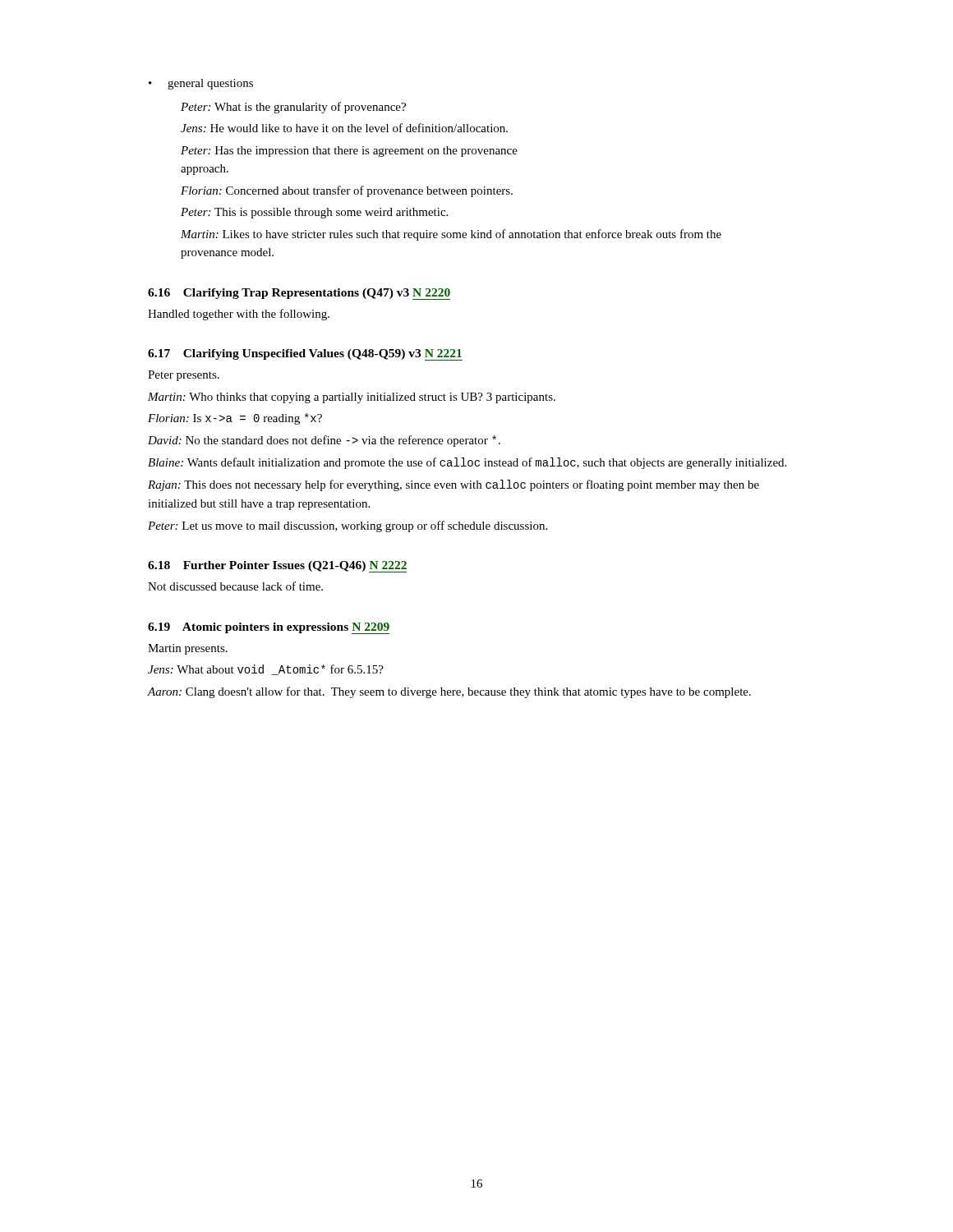Image resolution: width=953 pixels, height=1232 pixels.
Task: Select the text block that reads "Peter: Let us move to mail discussion, working"
Action: 348,525
